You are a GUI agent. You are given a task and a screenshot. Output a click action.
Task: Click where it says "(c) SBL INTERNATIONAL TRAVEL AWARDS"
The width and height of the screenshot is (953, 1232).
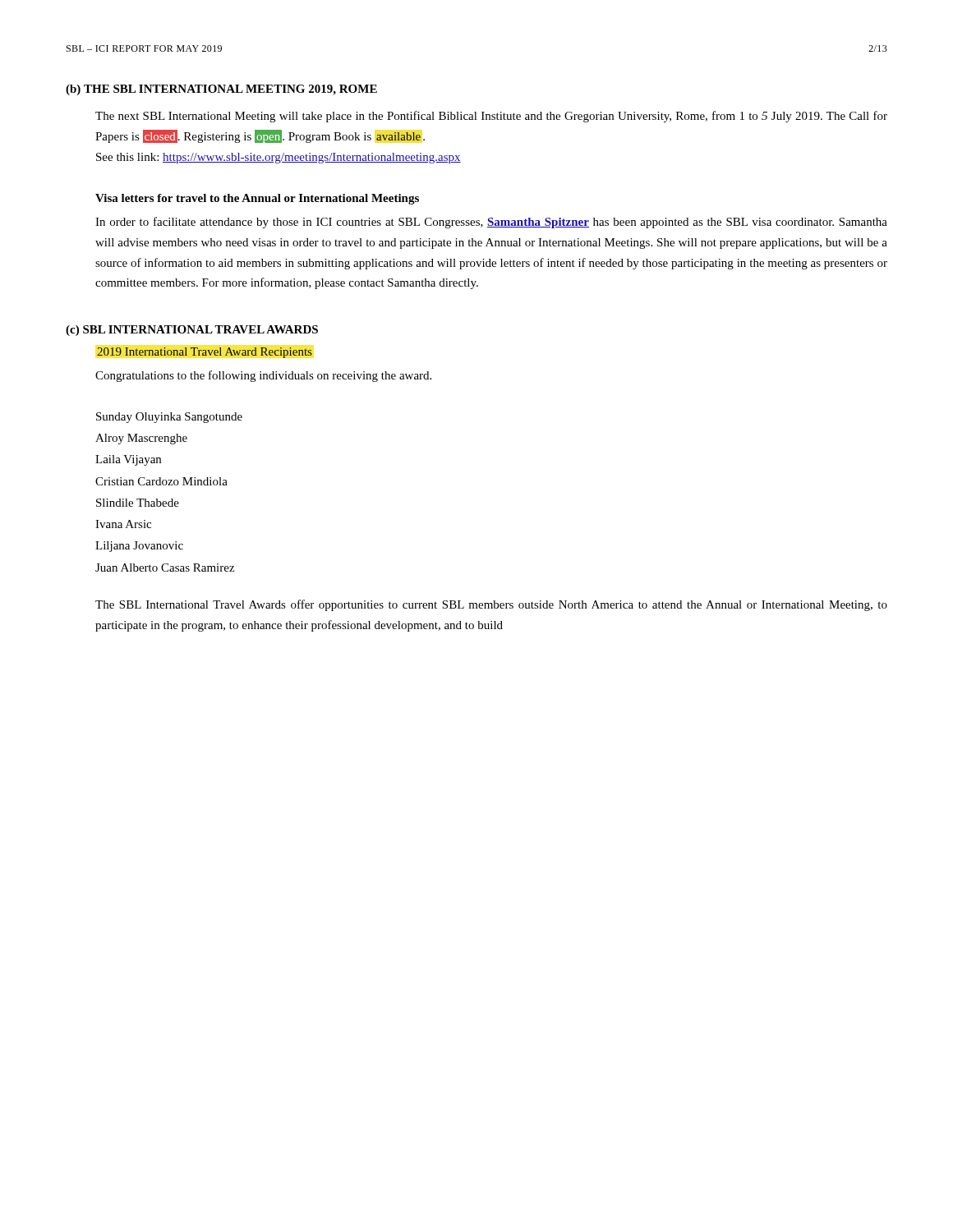(x=192, y=329)
